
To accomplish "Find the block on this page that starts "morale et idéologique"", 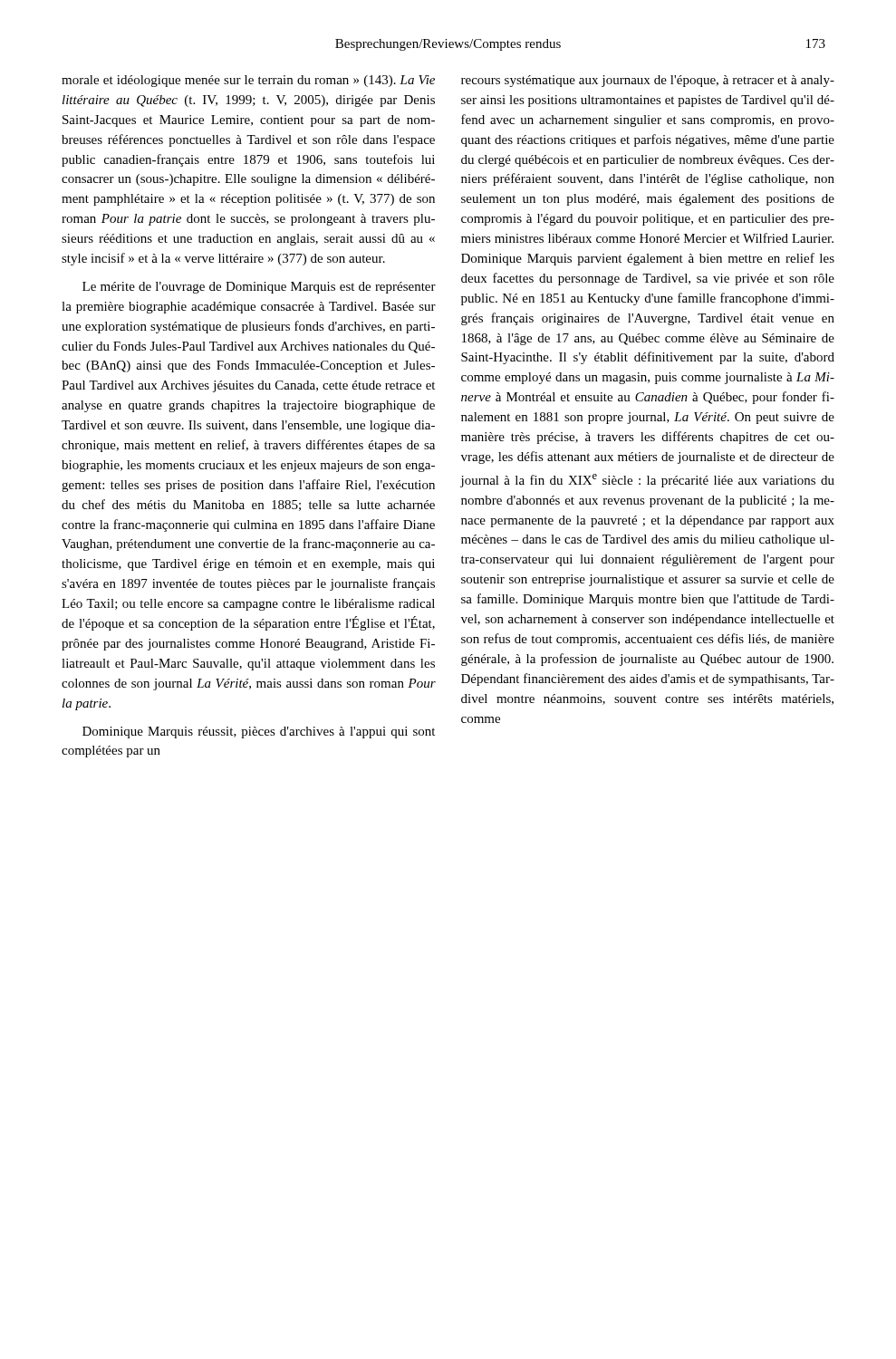I will [248, 416].
